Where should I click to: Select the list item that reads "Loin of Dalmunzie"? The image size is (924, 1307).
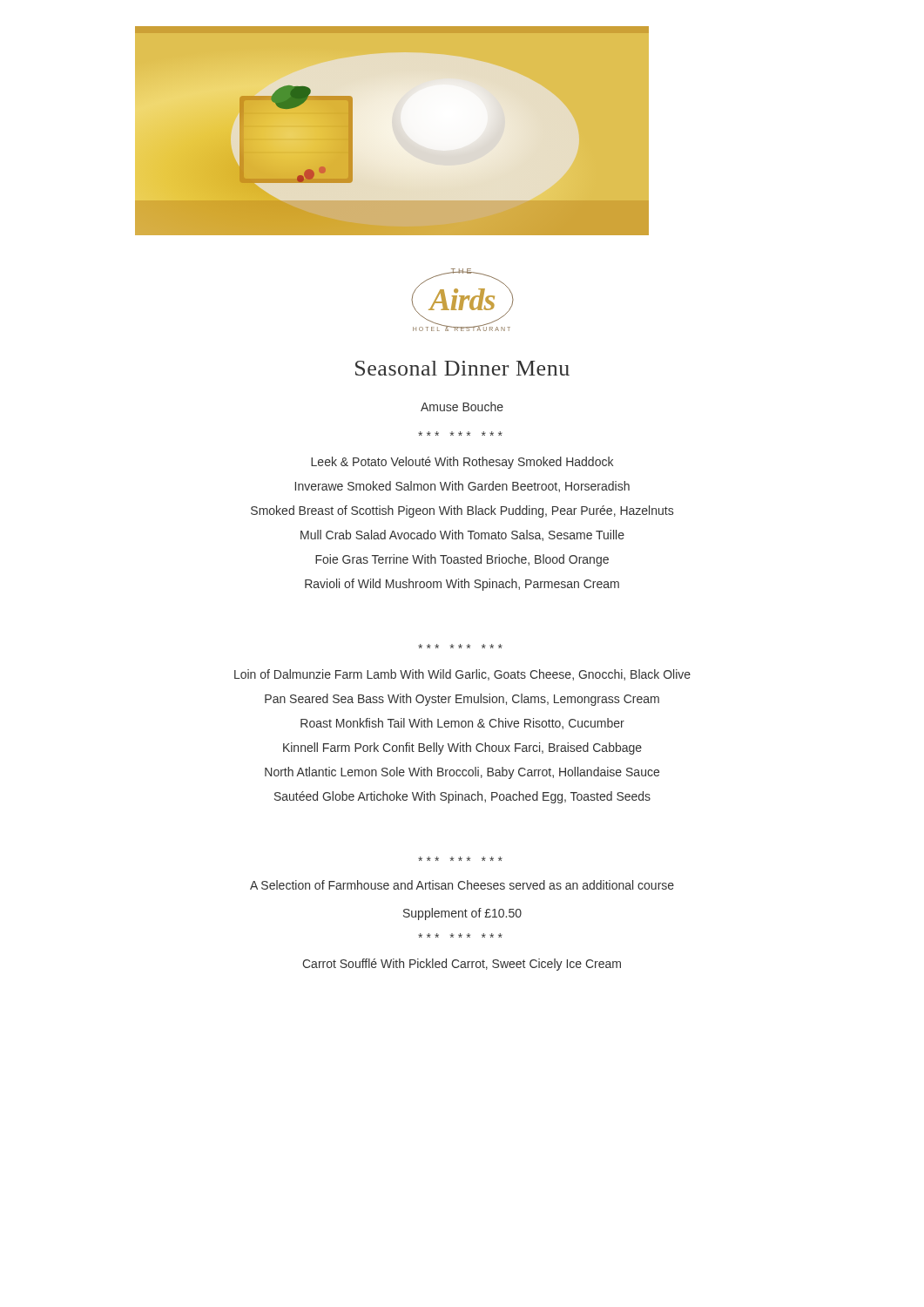pyautogui.click(x=462, y=735)
